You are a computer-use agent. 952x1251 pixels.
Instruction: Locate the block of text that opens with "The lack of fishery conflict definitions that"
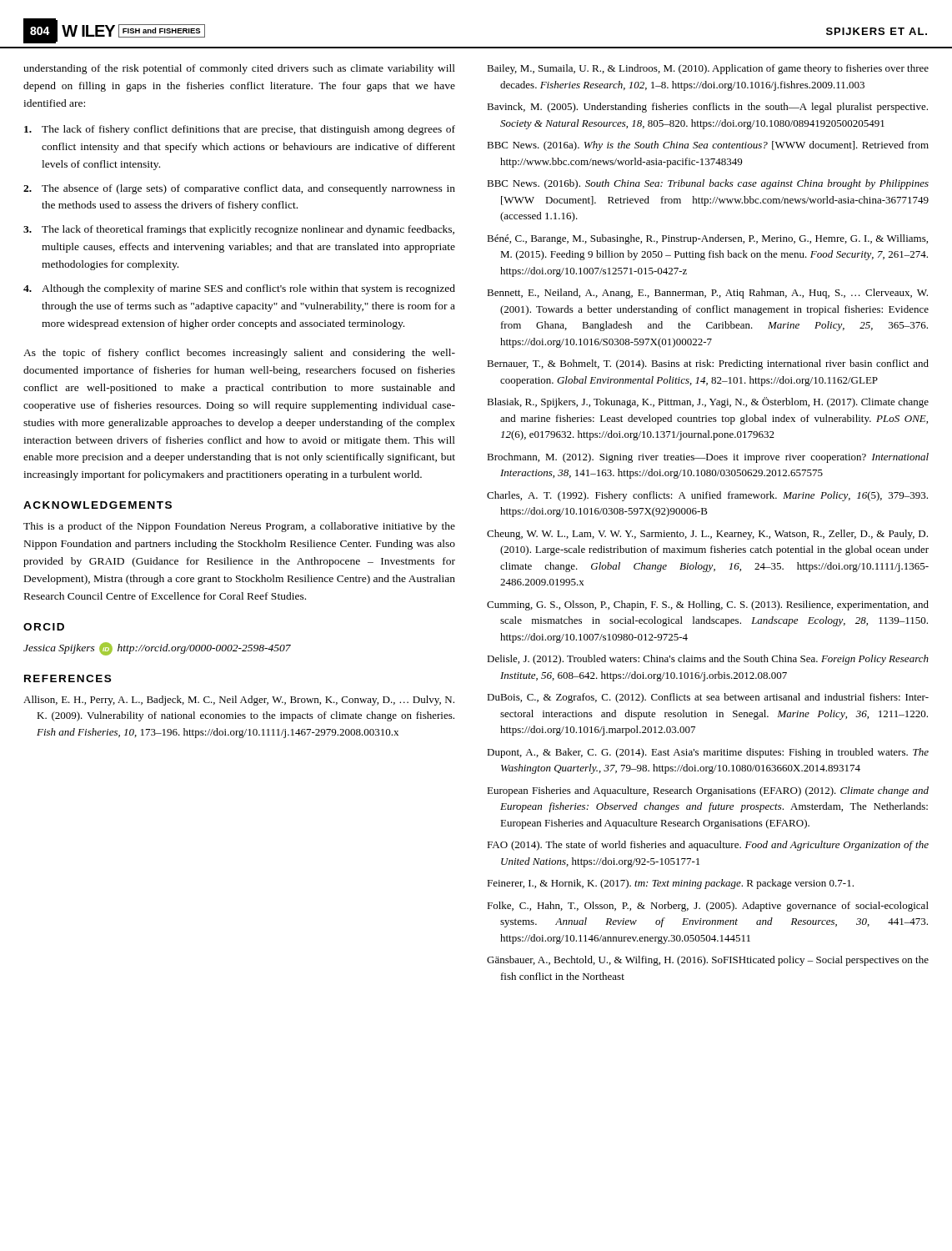click(239, 147)
